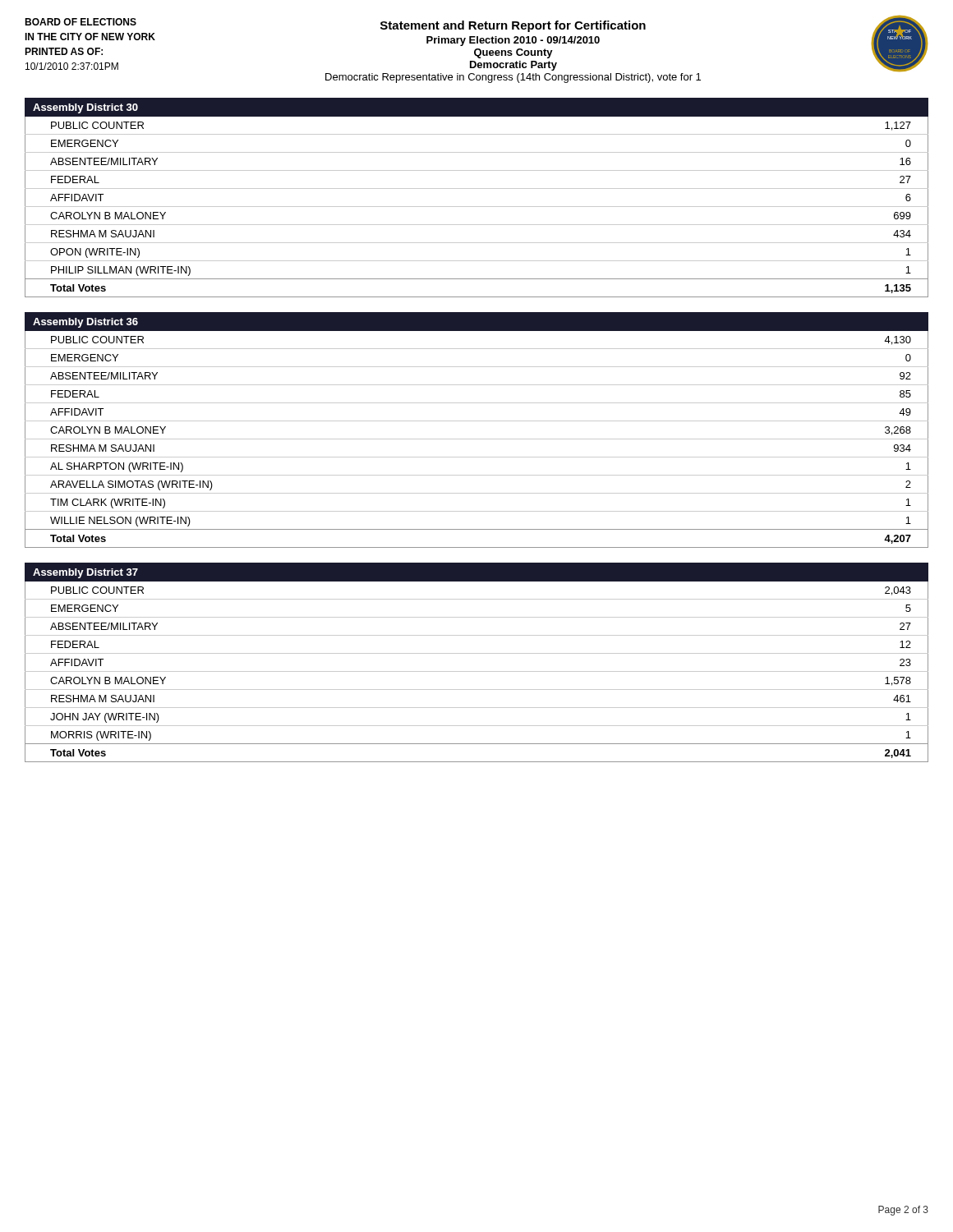Click on the section header containing "Assembly District 30"

click(x=85, y=107)
